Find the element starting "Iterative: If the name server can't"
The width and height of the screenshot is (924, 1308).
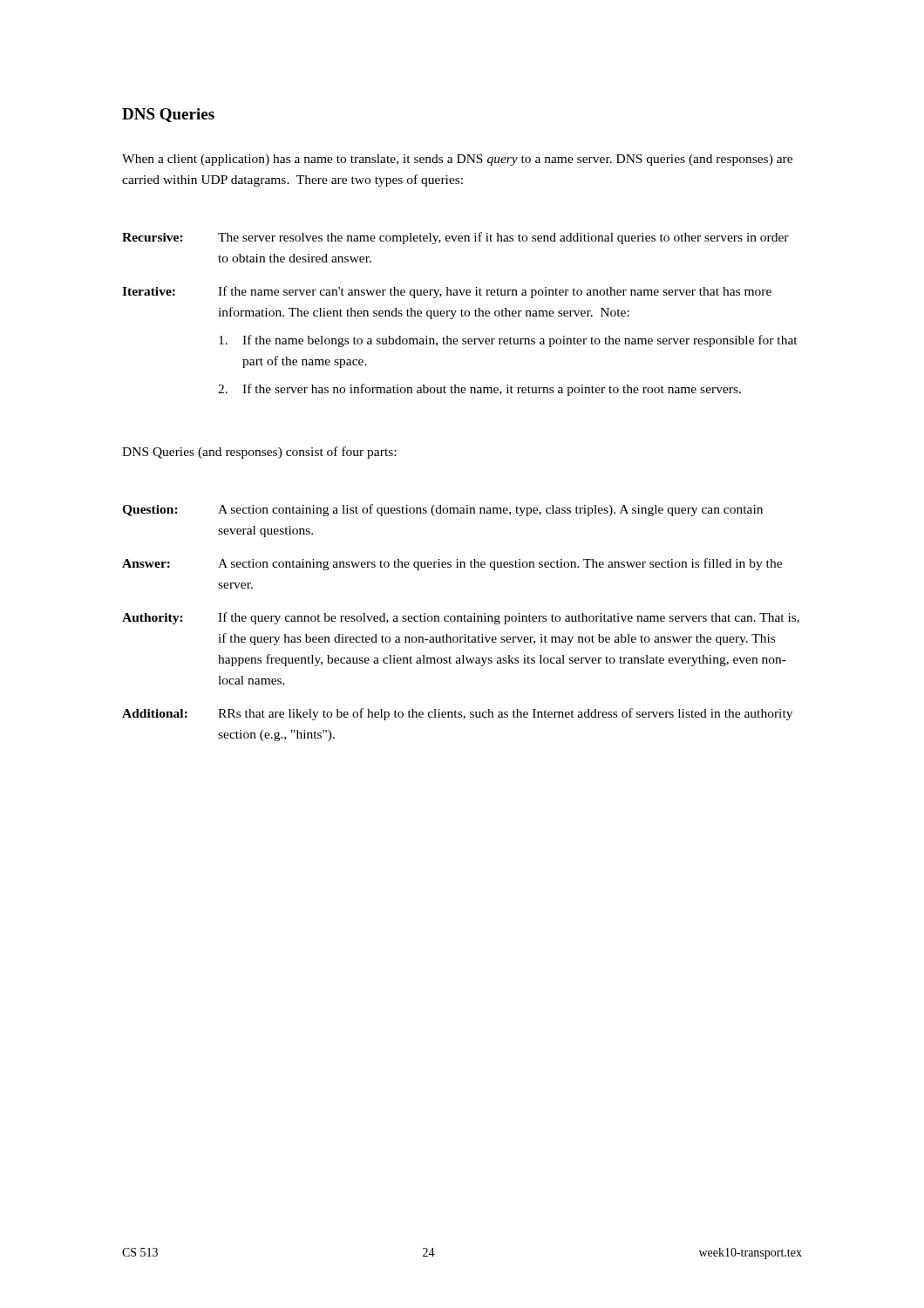click(x=462, y=347)
